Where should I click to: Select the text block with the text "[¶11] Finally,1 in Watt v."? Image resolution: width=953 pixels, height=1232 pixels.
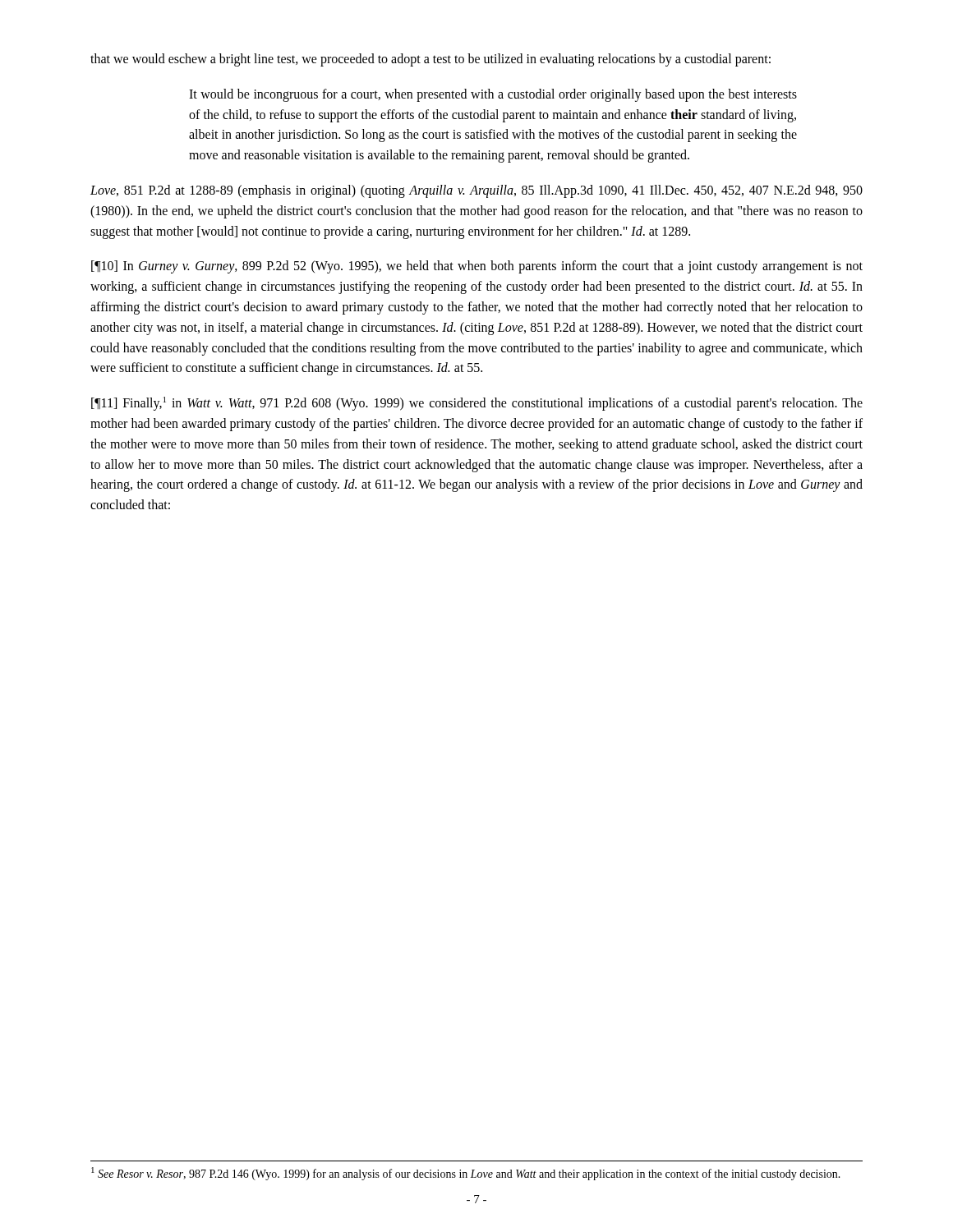(476, 453)
